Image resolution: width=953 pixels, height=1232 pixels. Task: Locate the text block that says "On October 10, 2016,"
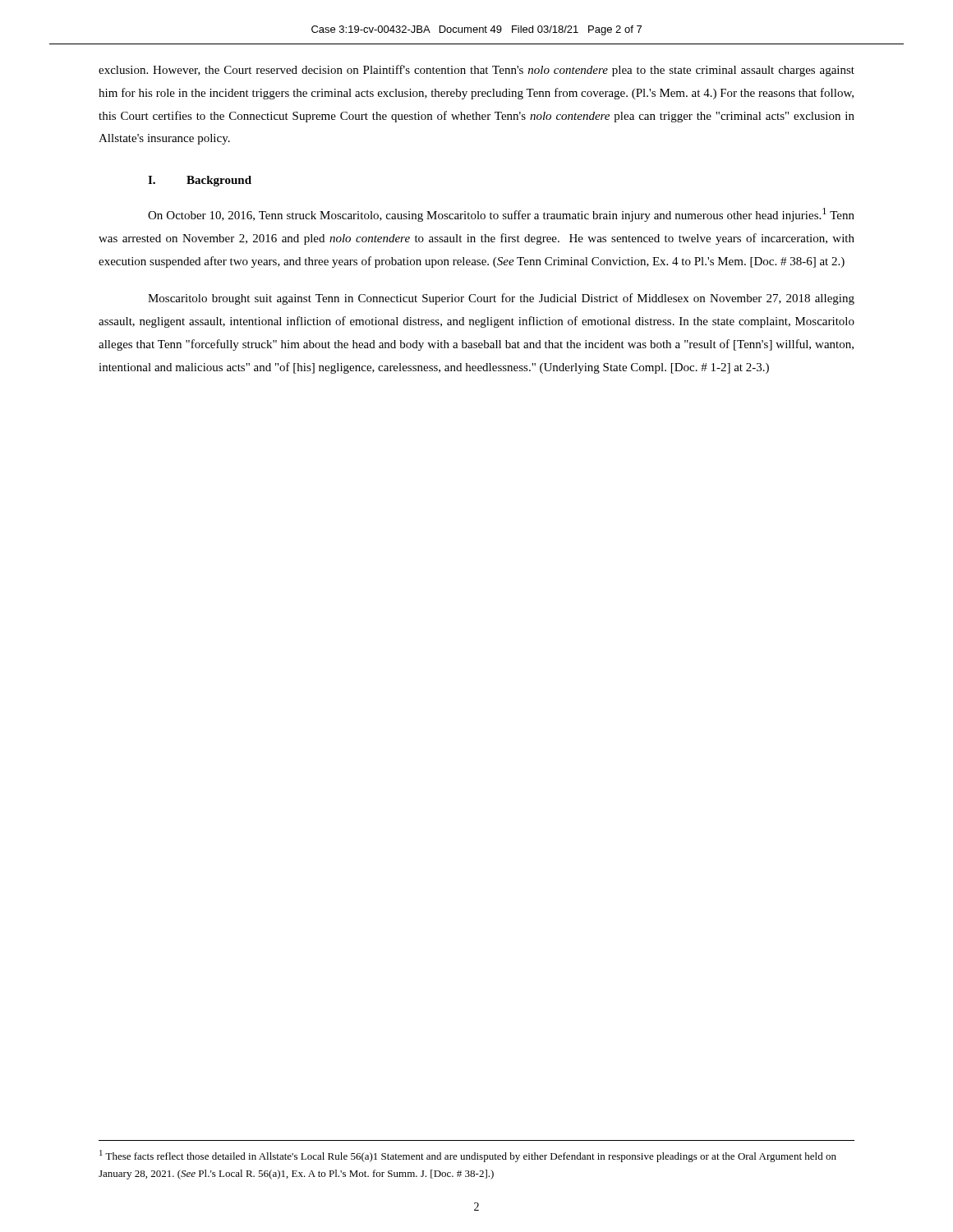click(476, 230)
